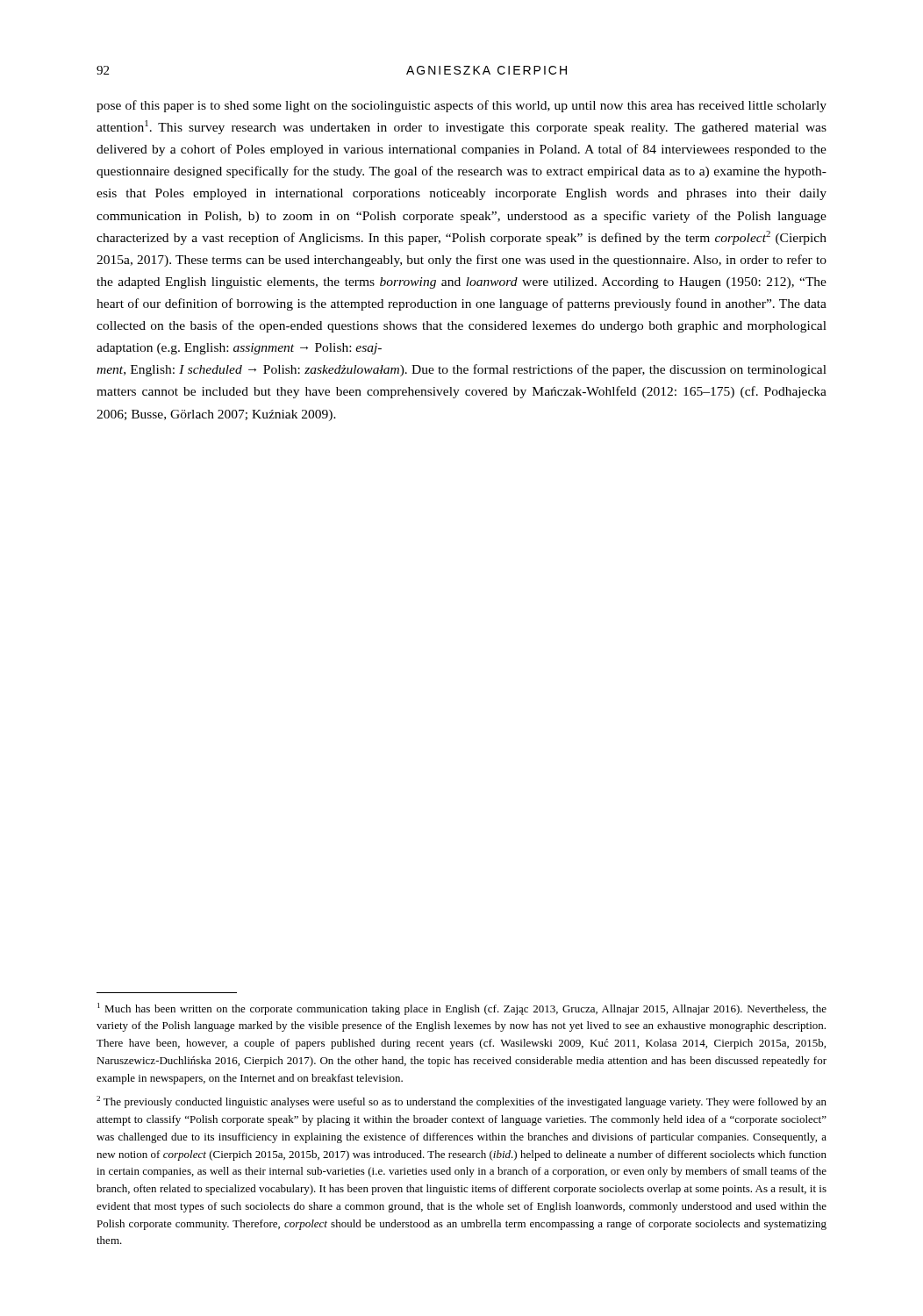The width and height of the screenshot is (923, 1316).
Task: Point to the region starting "pose of this paper is"
Action: (x=462, y=259)
